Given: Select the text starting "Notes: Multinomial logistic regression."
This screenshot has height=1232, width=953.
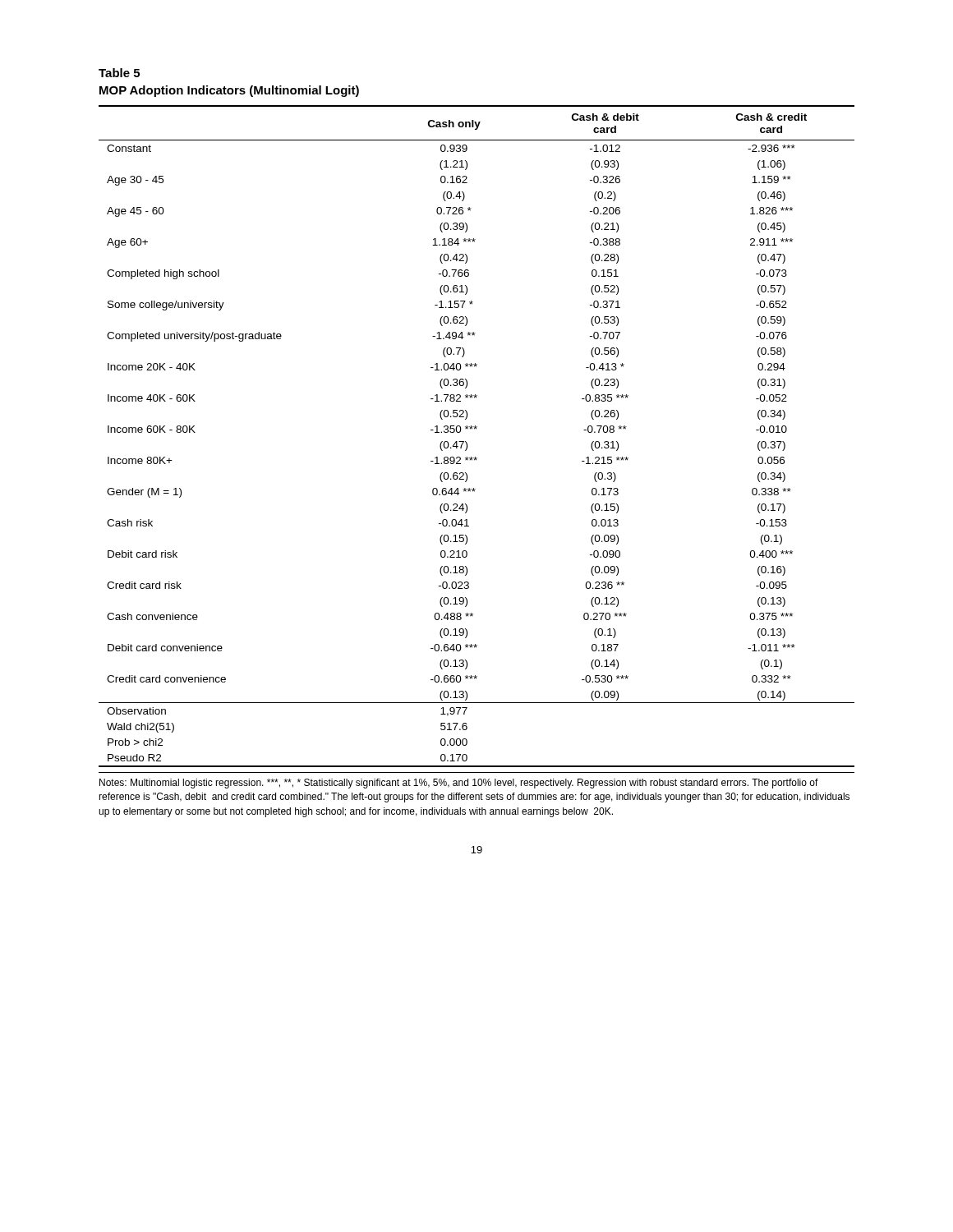Looking at the screenshot, I should pyautogui.click(x=474, y=797).
